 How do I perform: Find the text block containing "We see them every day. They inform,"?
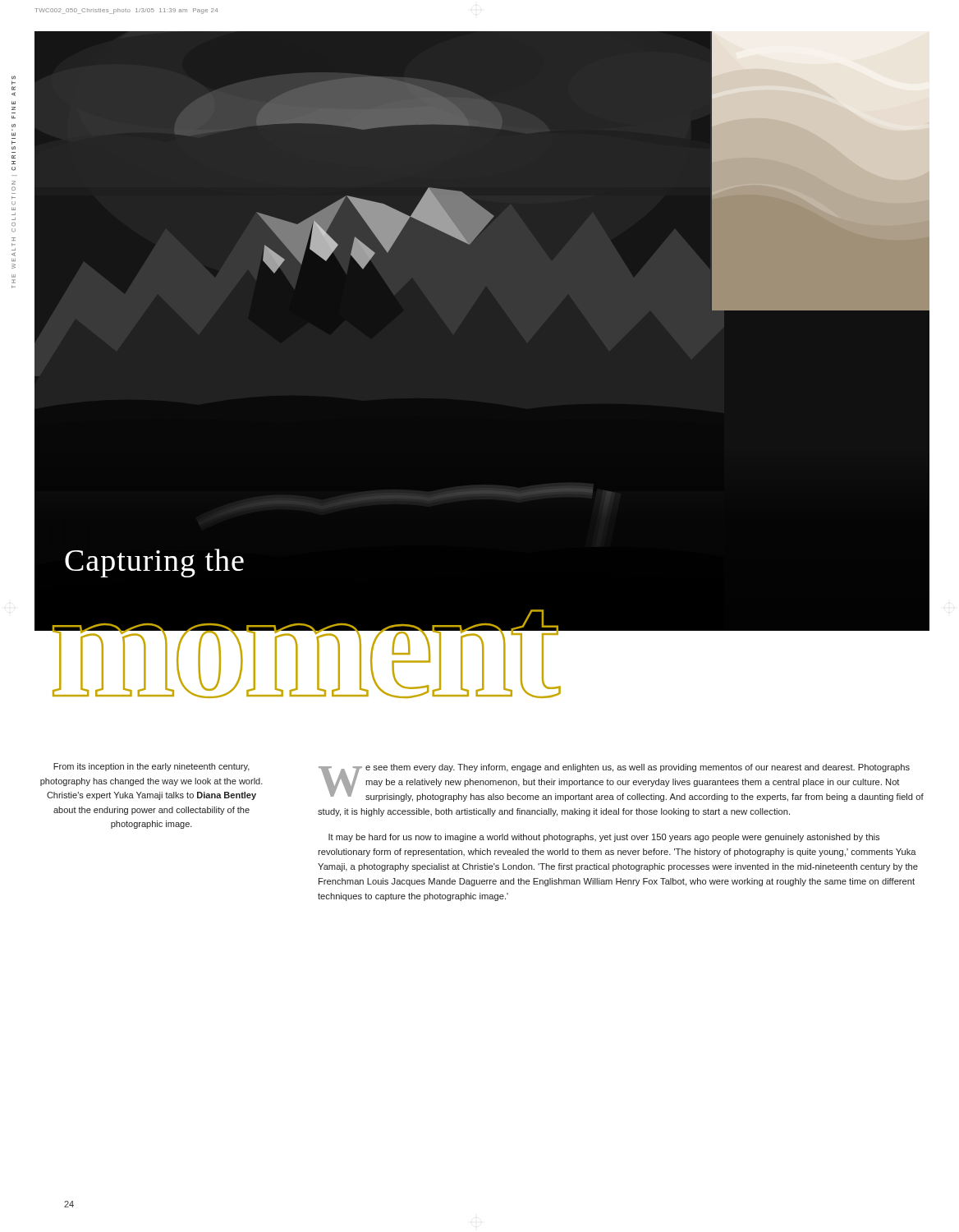tap(622, 832)
